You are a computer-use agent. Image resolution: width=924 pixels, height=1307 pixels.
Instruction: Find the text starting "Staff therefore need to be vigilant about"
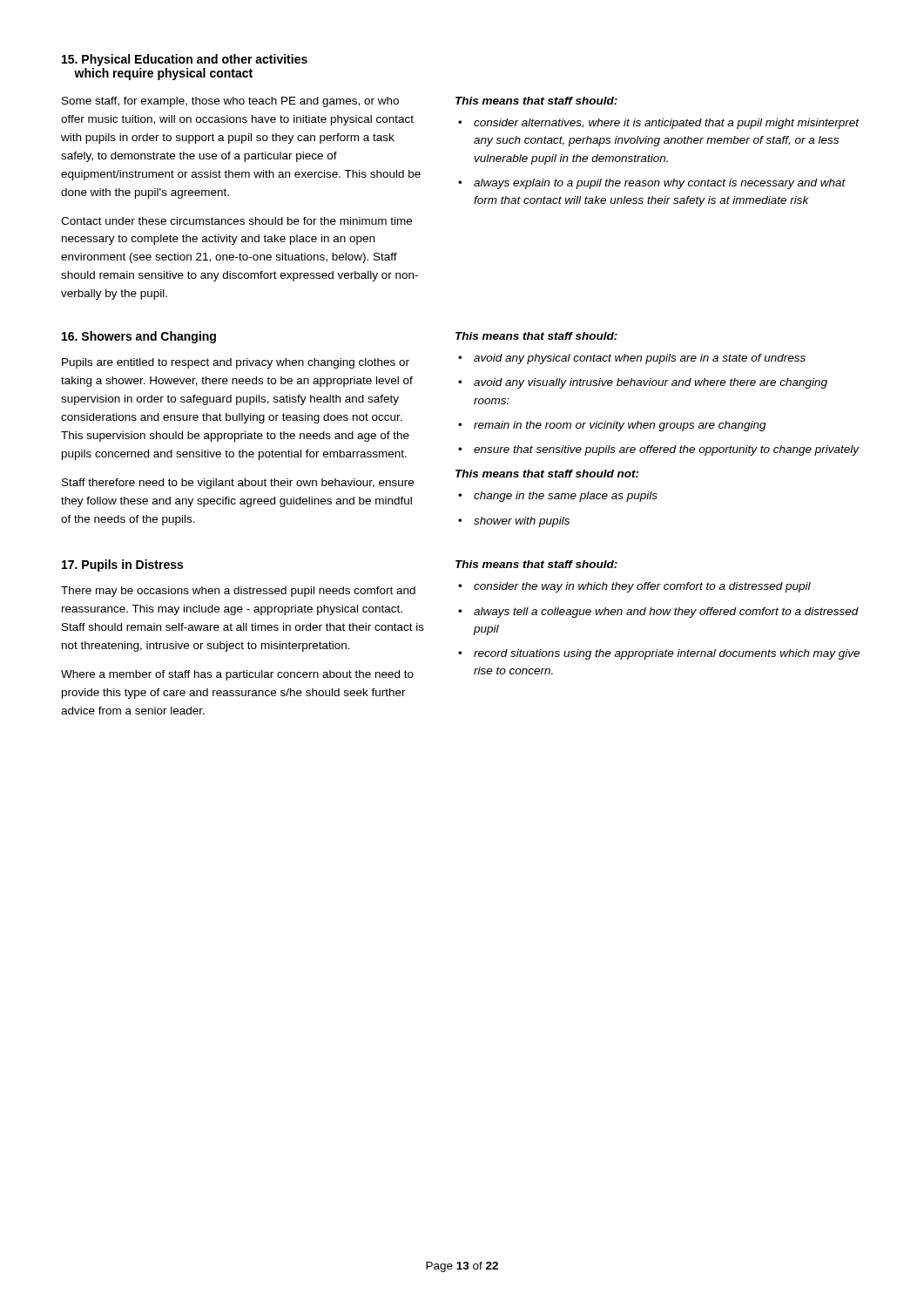click(x=238, y=500)
